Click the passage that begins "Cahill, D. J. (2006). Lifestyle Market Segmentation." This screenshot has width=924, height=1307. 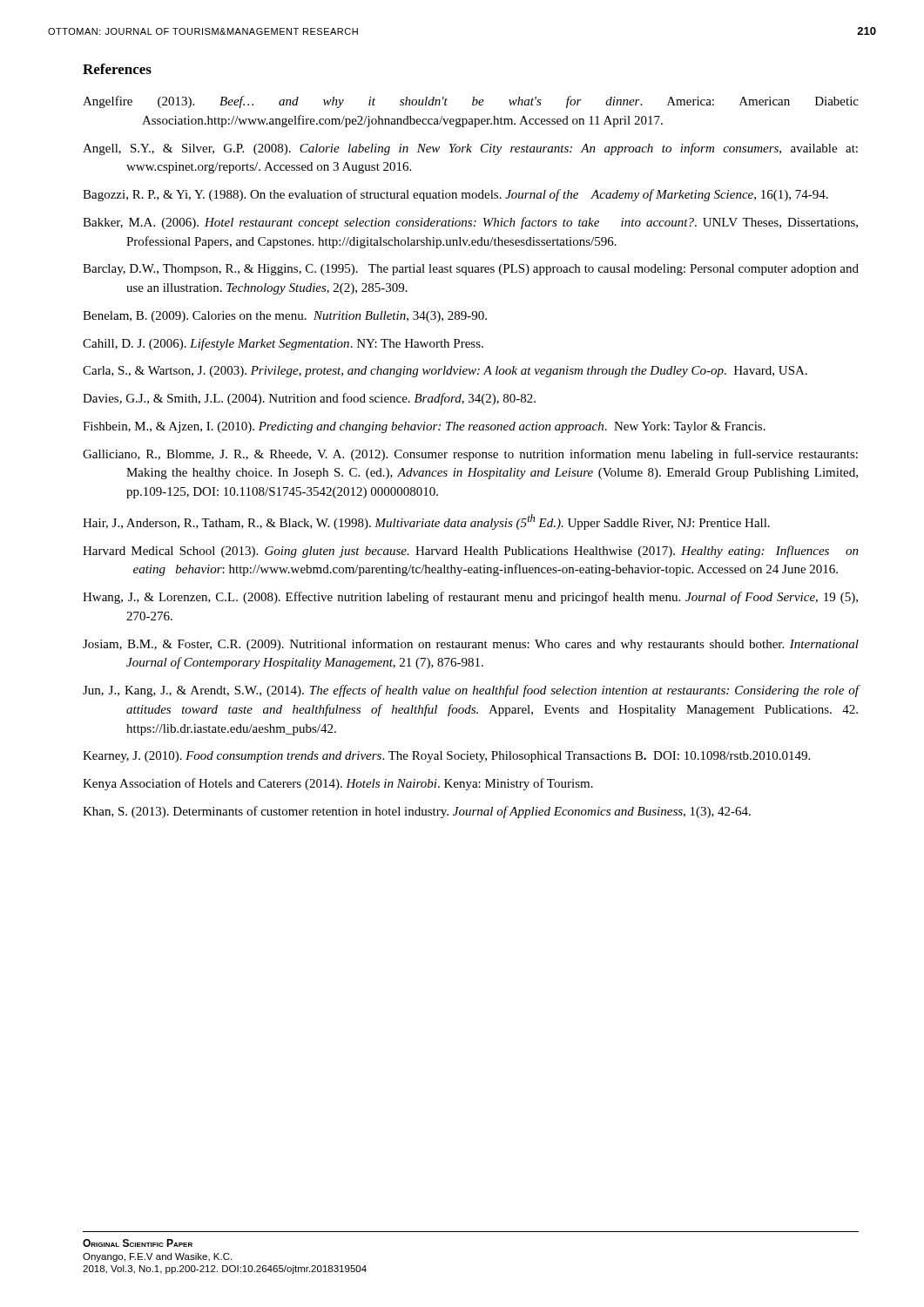point(471,344)
